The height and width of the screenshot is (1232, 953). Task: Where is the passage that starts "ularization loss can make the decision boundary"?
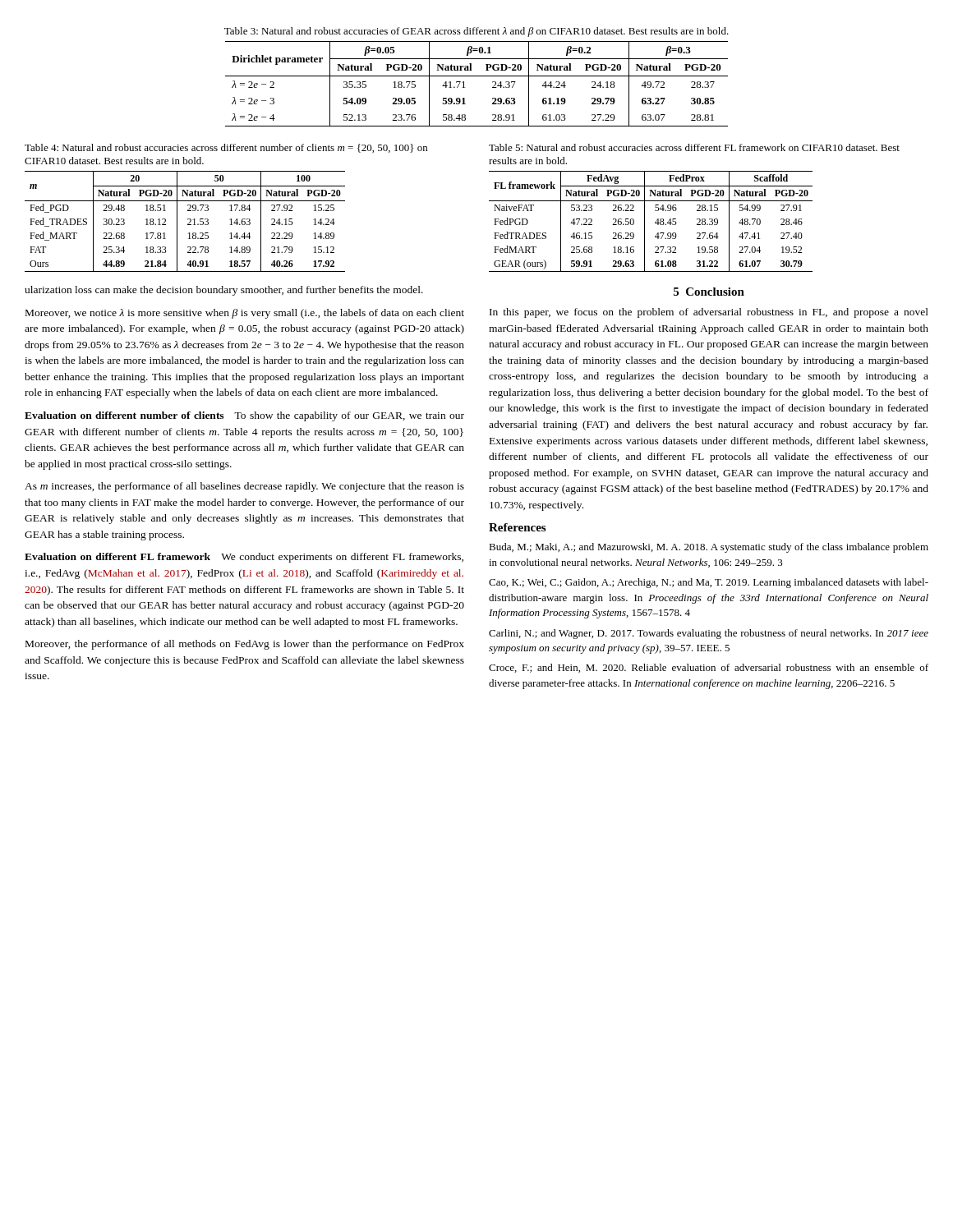tap(224, 290)
